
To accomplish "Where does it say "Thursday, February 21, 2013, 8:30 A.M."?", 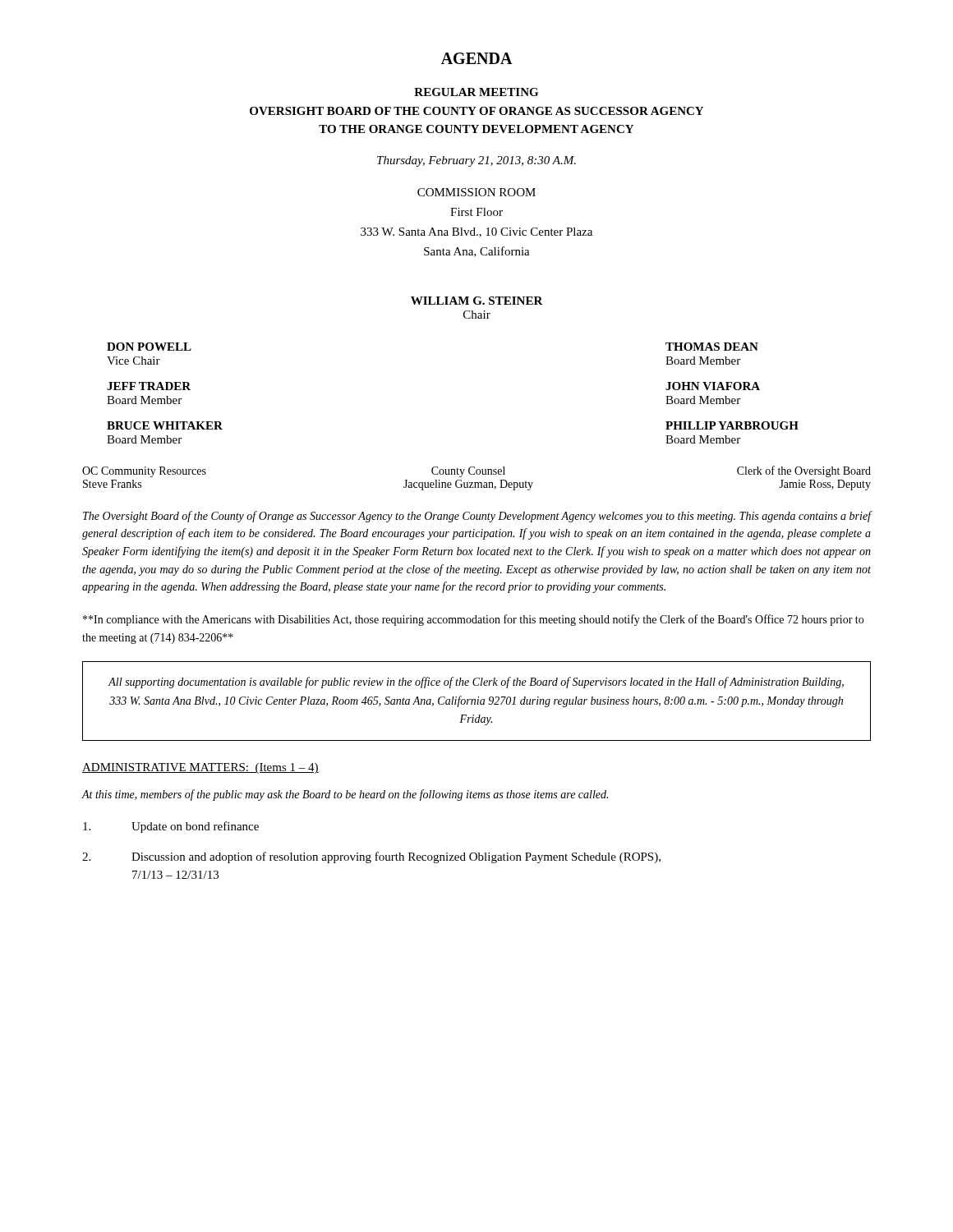I will tap(476, 160).
